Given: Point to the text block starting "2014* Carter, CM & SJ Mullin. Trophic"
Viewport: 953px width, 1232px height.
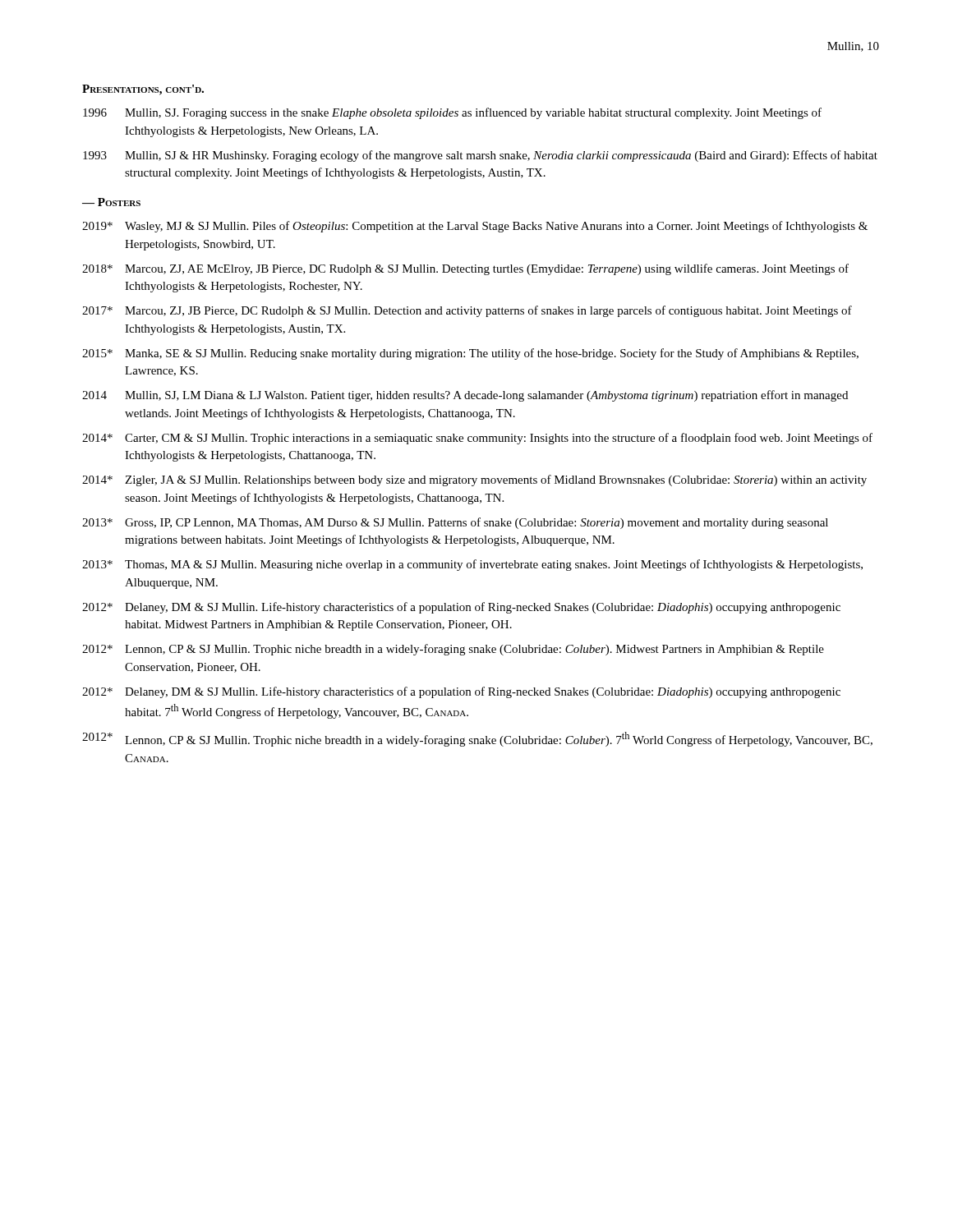Looking at the screenshot, I should tap(481, 447).
